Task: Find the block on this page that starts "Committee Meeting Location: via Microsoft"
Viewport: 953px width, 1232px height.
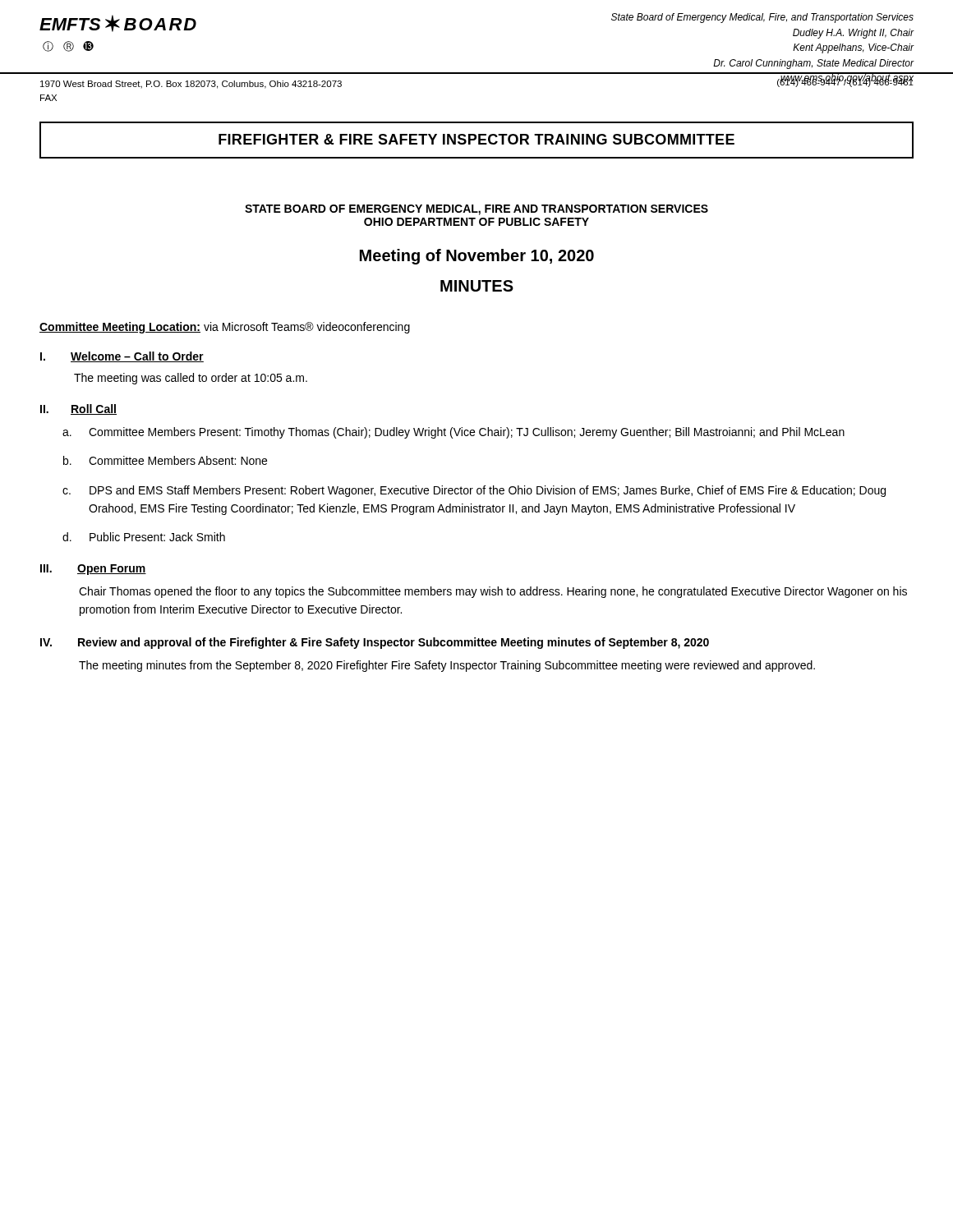Action: (225, 327)
